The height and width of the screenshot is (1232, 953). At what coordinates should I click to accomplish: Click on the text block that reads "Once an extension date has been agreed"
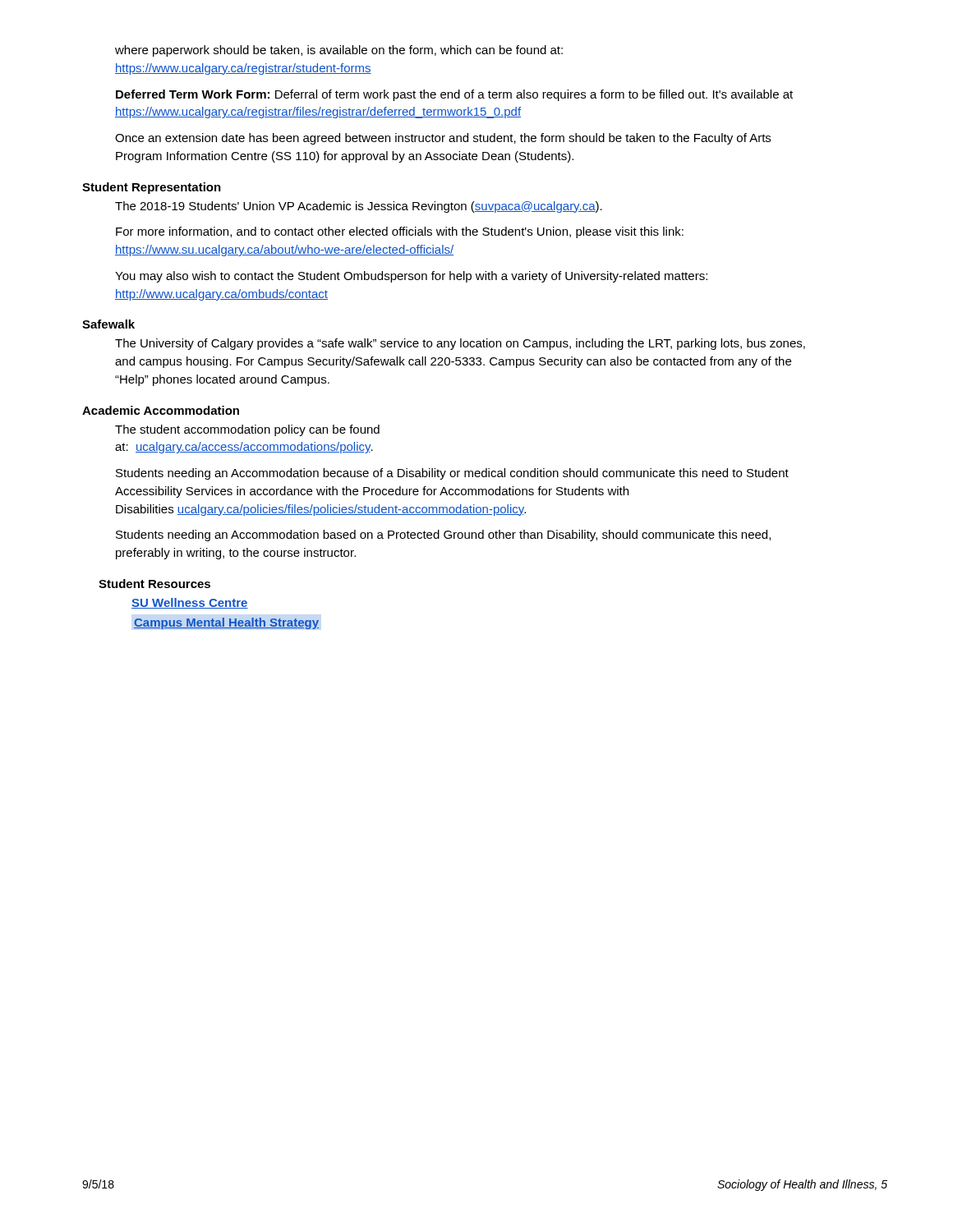[x=468, y=147]
